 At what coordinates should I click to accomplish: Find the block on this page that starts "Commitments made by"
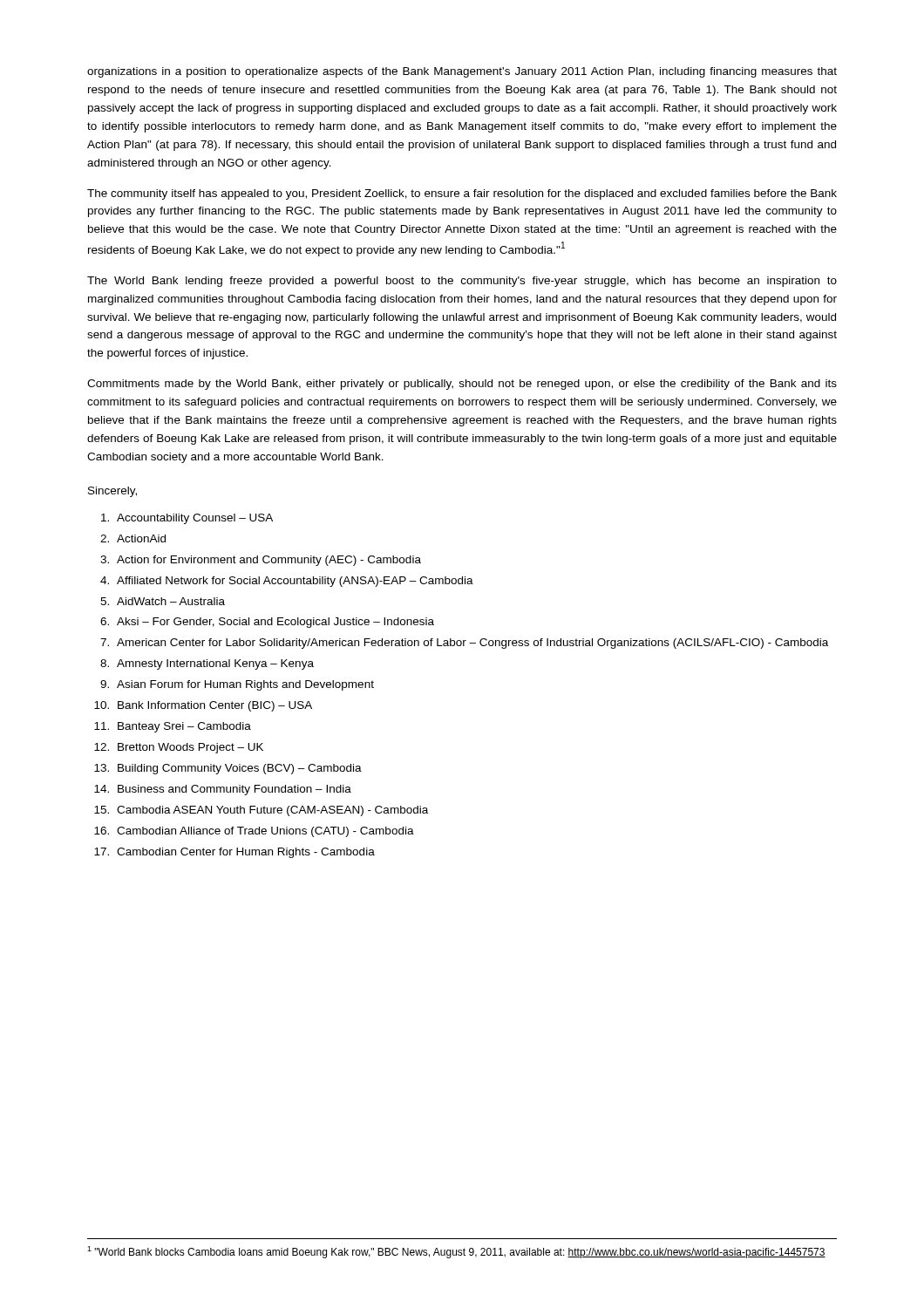462,420
